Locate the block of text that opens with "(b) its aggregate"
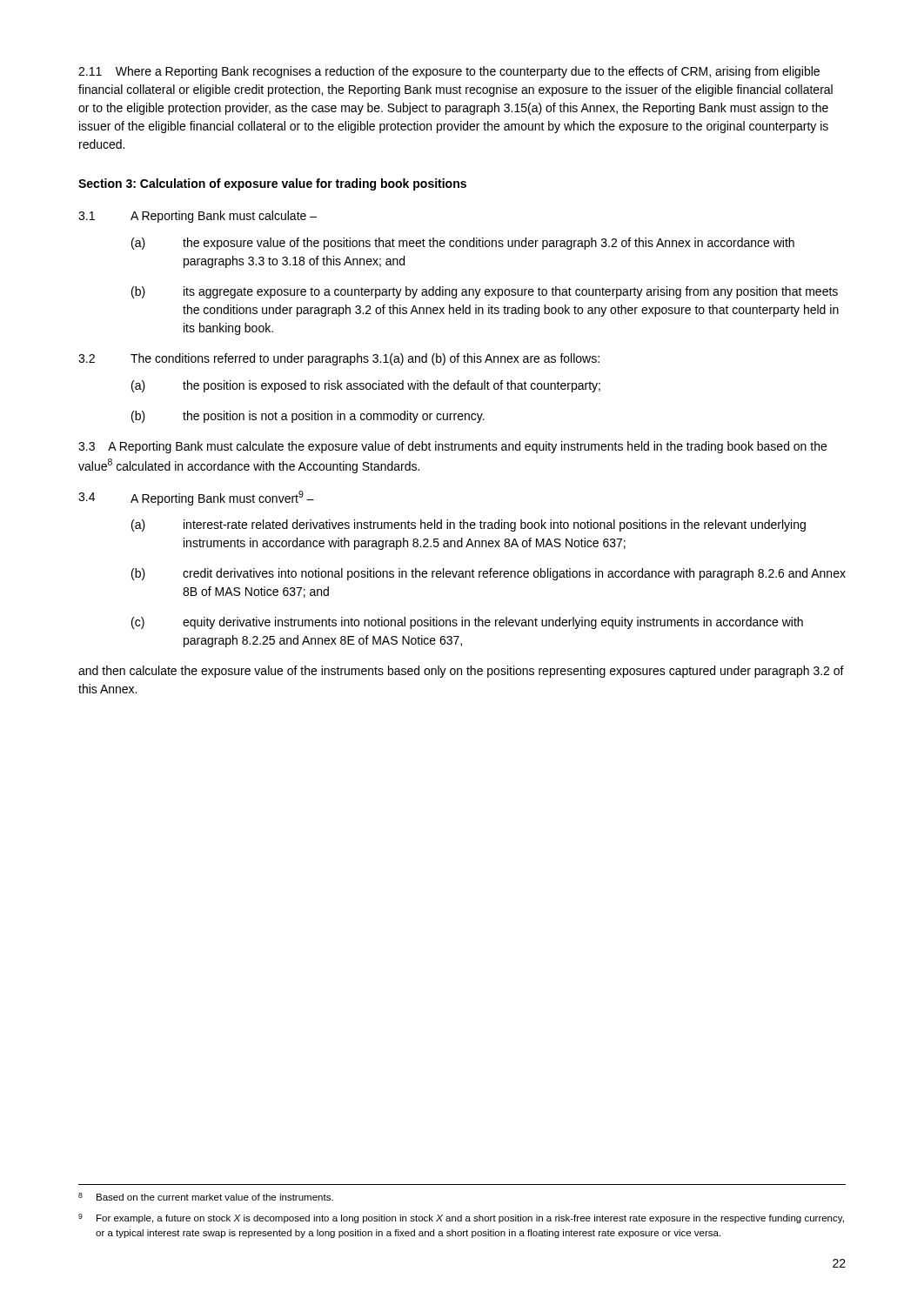The height and width of the screenshot is (1305, 924). click(x=462, y=310)
